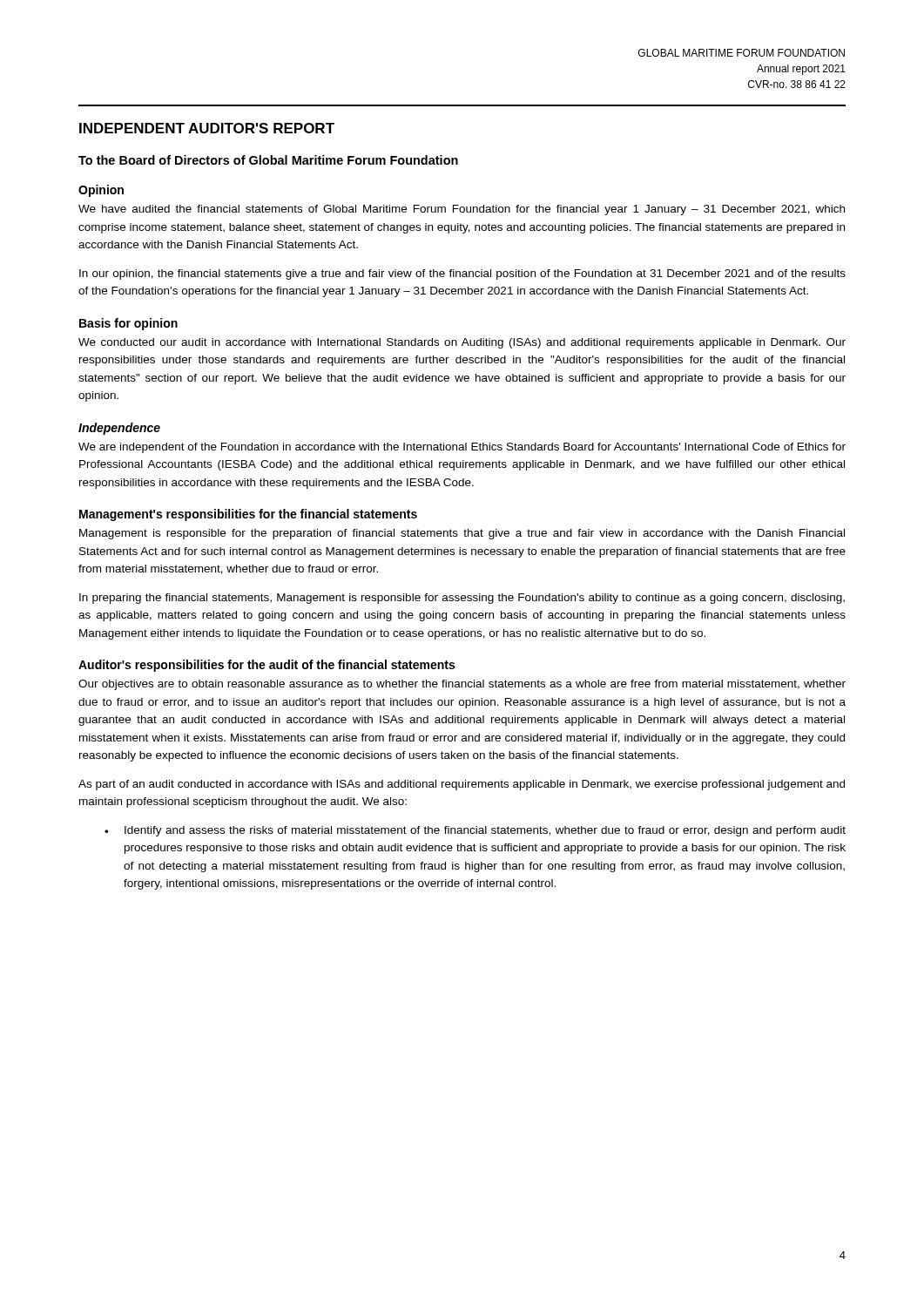The height and width of the screenshot is (1307, 924).
Task: Locate the element starting "INDEPENDENT AUDITOR'S REPORT"
Action: [x=206, y=129]
